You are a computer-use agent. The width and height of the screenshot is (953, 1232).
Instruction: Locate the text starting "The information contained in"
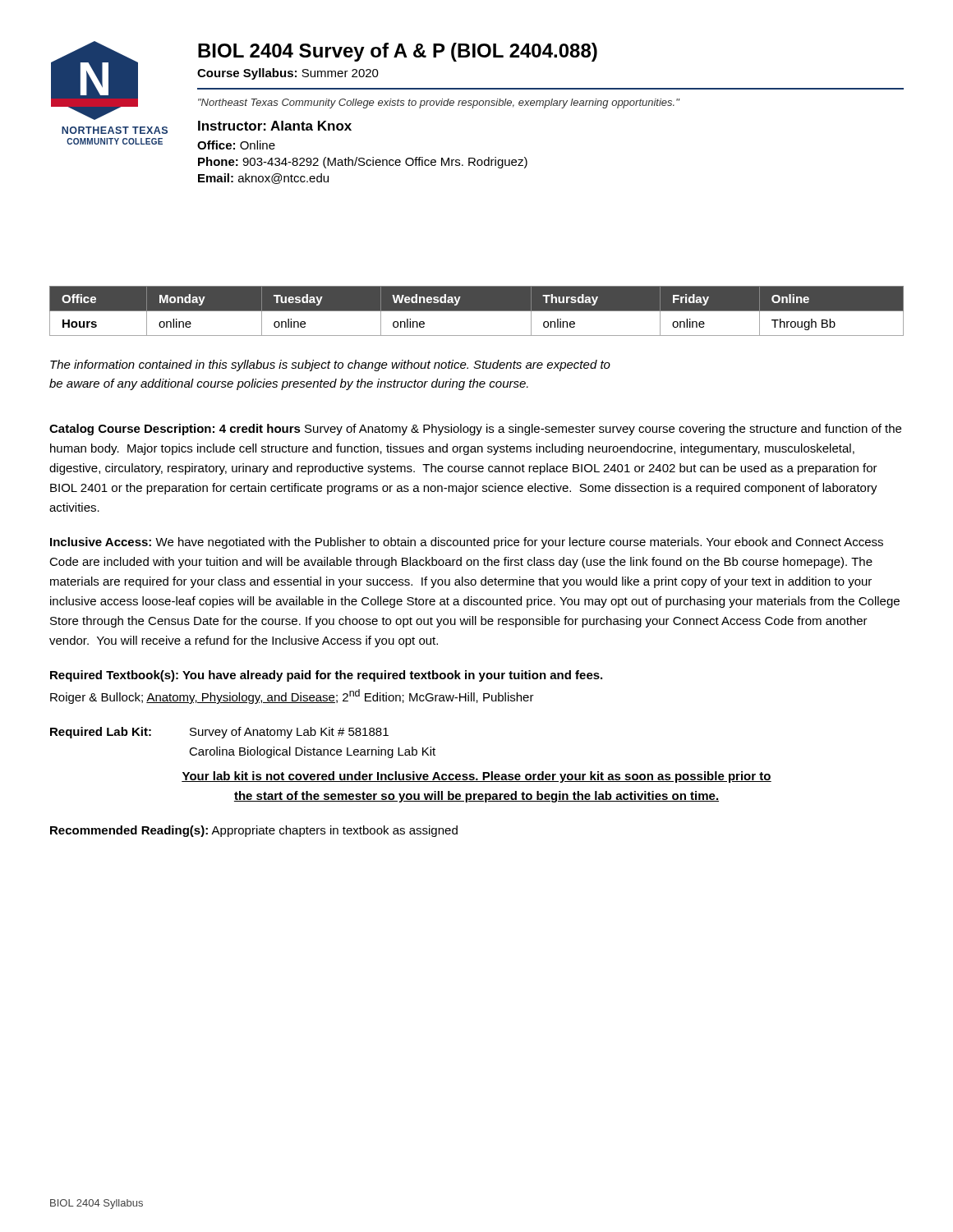tap(330, 374)
